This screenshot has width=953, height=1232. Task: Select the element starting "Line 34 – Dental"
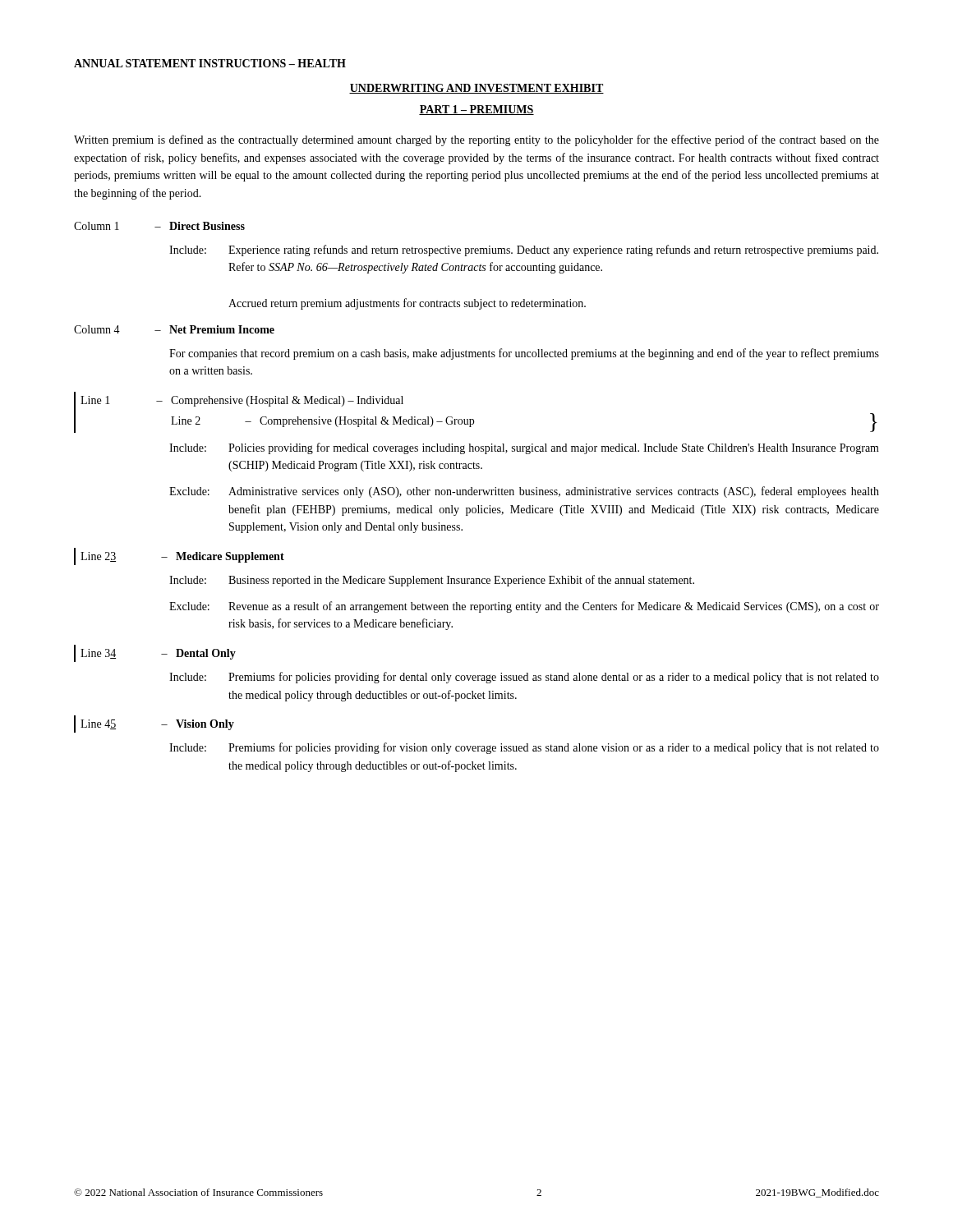[x=158, y=654]
